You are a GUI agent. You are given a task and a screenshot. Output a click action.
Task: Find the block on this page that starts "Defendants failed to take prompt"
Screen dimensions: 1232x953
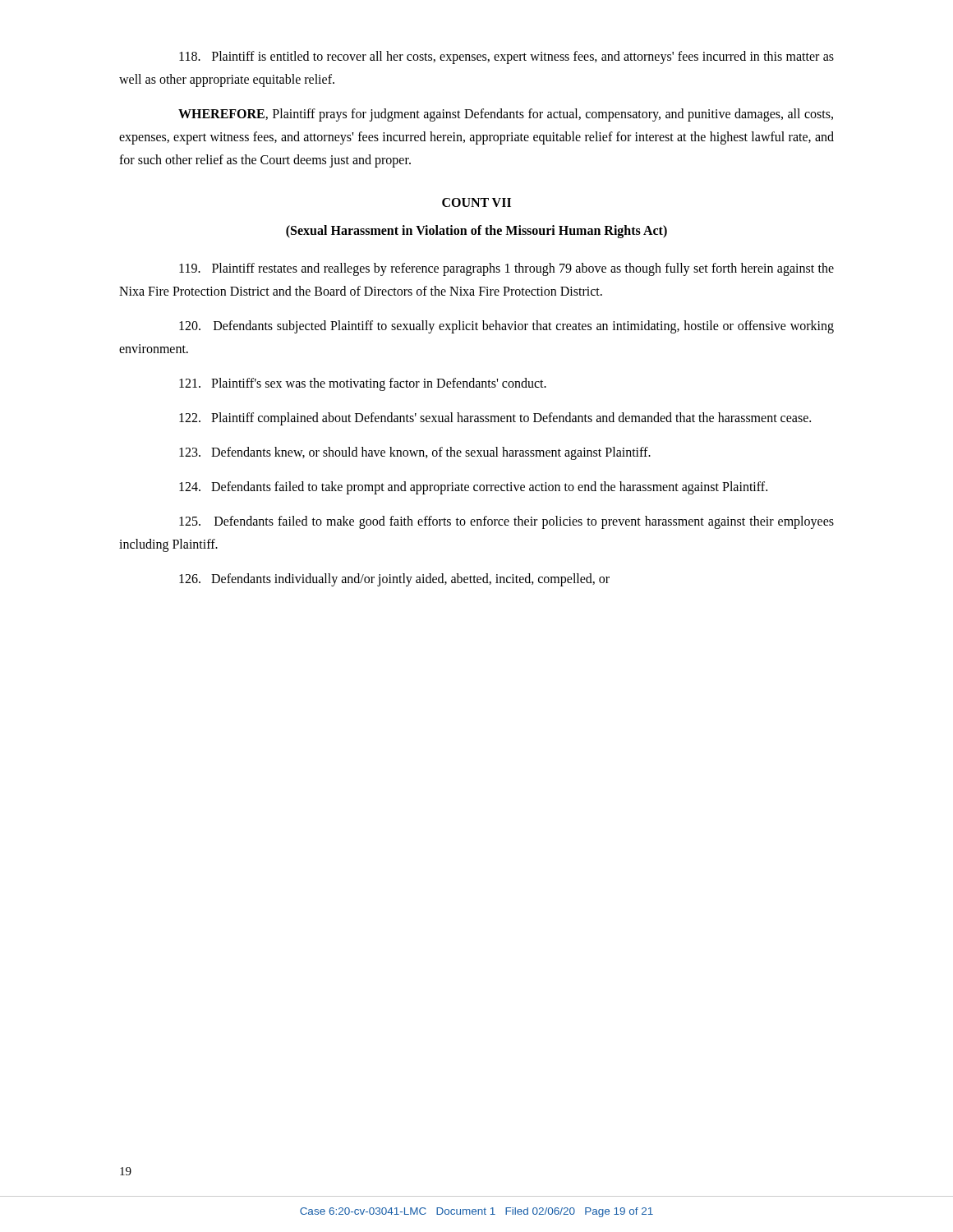click(476, 487)
